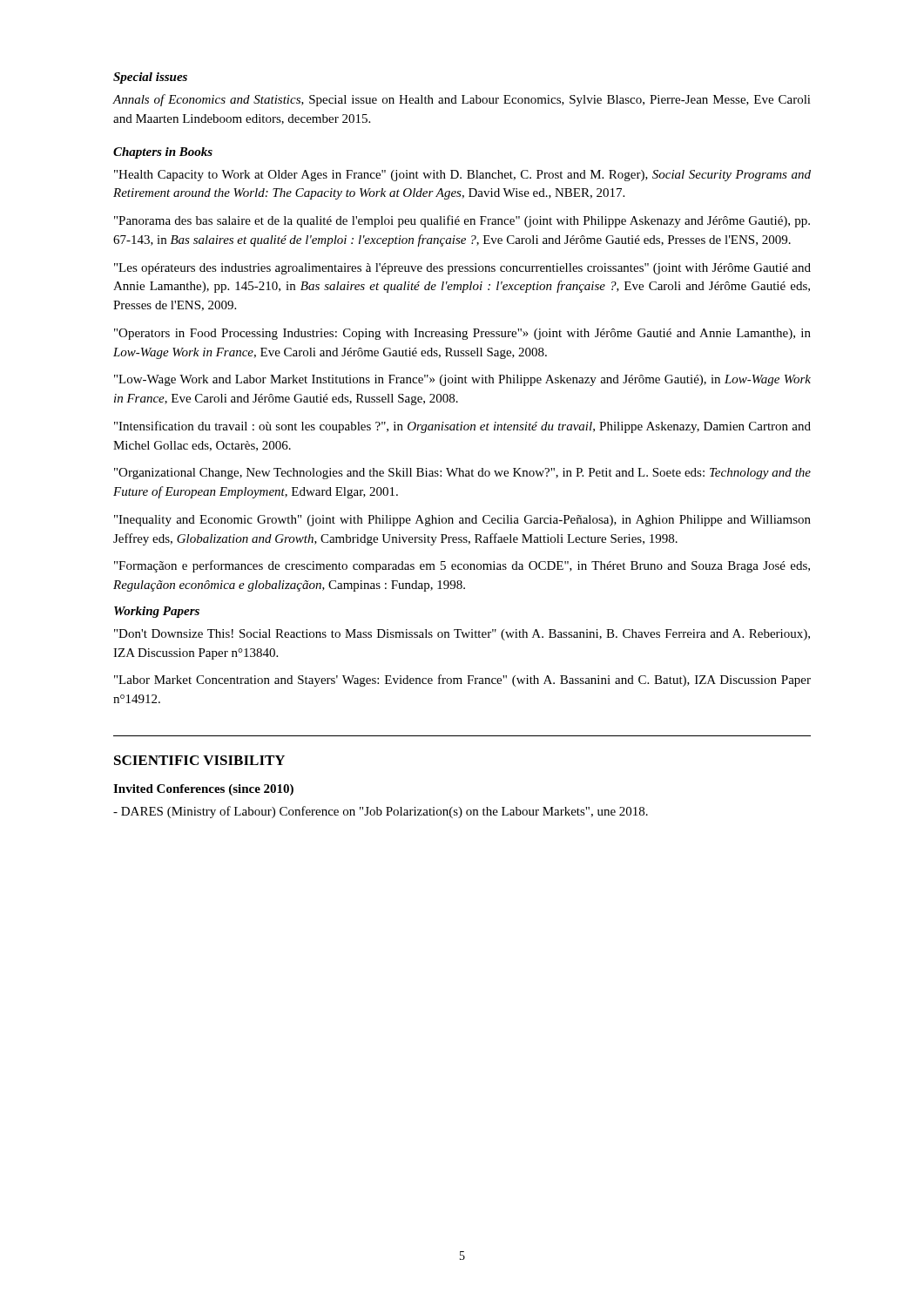Select the text block with the text ""Operators in Food Processing Industries: Coping with Increasing"
Screen dimensions: 1307x924
pyautogui.click(x=462, y=342)
